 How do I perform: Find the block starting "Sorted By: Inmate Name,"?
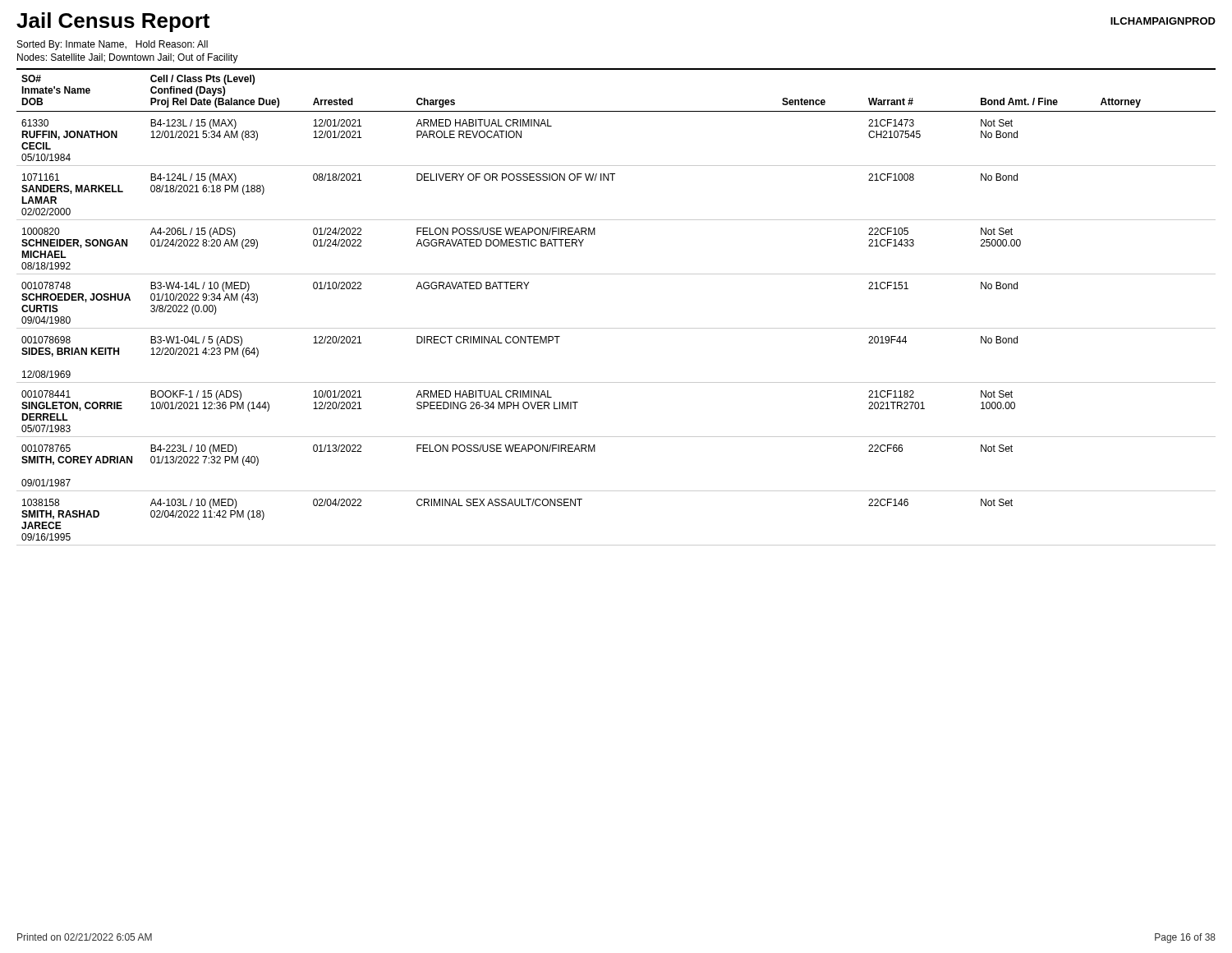[x=113, y=45]
